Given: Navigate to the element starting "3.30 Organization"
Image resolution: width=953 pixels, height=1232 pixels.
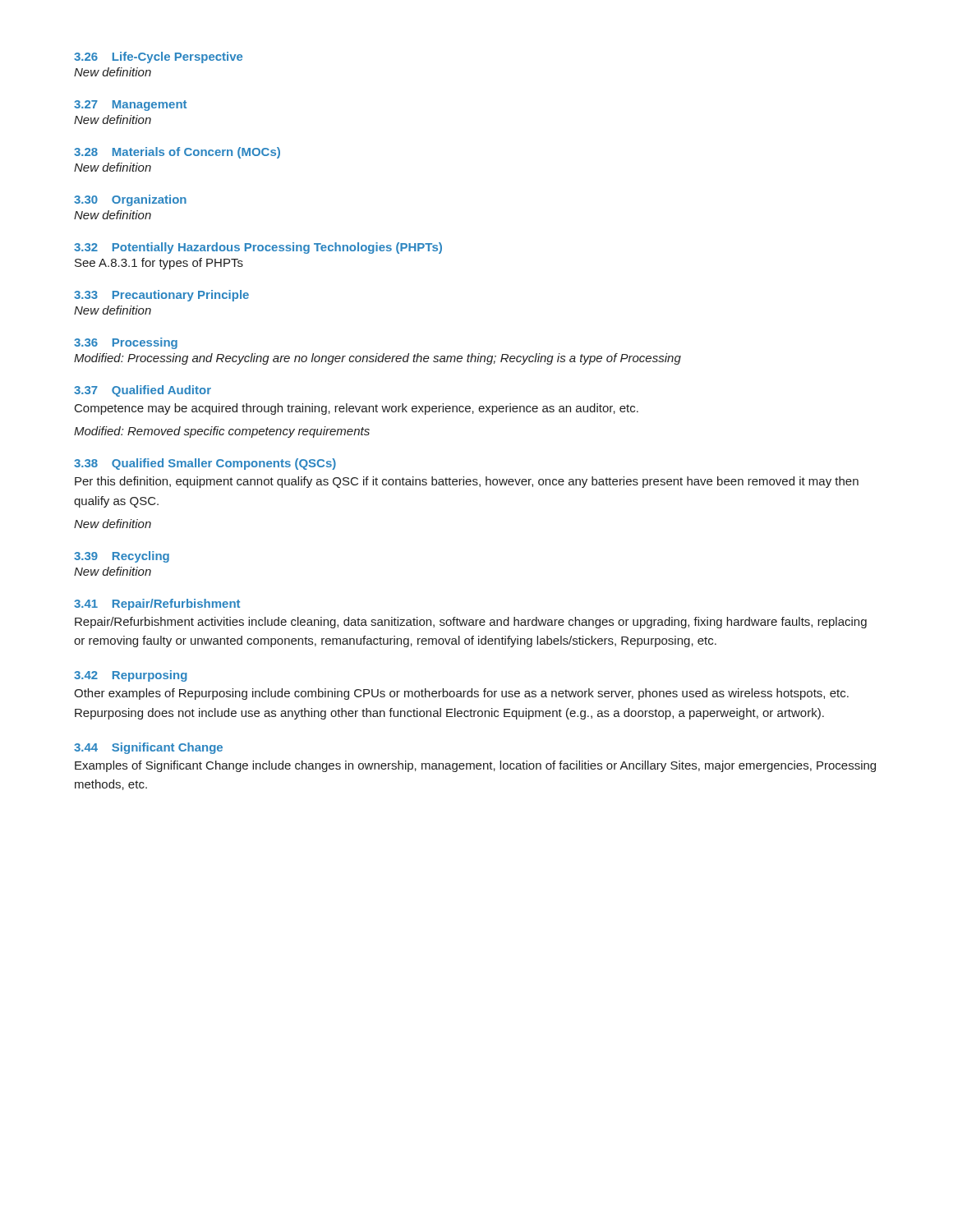Looking at the screenshot, I should 130,199.
